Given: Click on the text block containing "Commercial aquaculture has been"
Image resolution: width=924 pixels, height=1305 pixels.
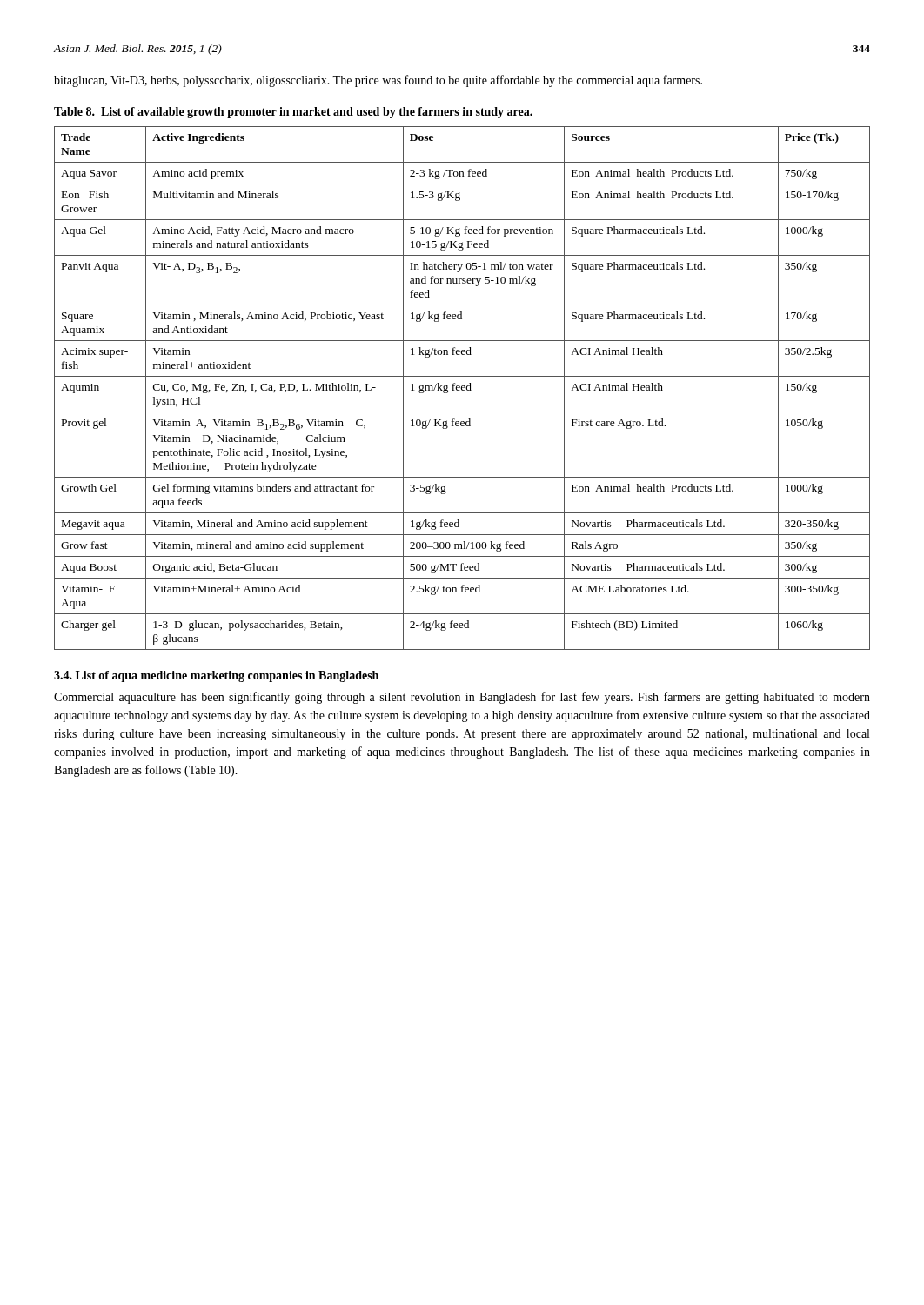Looking at the screenshot, I should 462,734.
